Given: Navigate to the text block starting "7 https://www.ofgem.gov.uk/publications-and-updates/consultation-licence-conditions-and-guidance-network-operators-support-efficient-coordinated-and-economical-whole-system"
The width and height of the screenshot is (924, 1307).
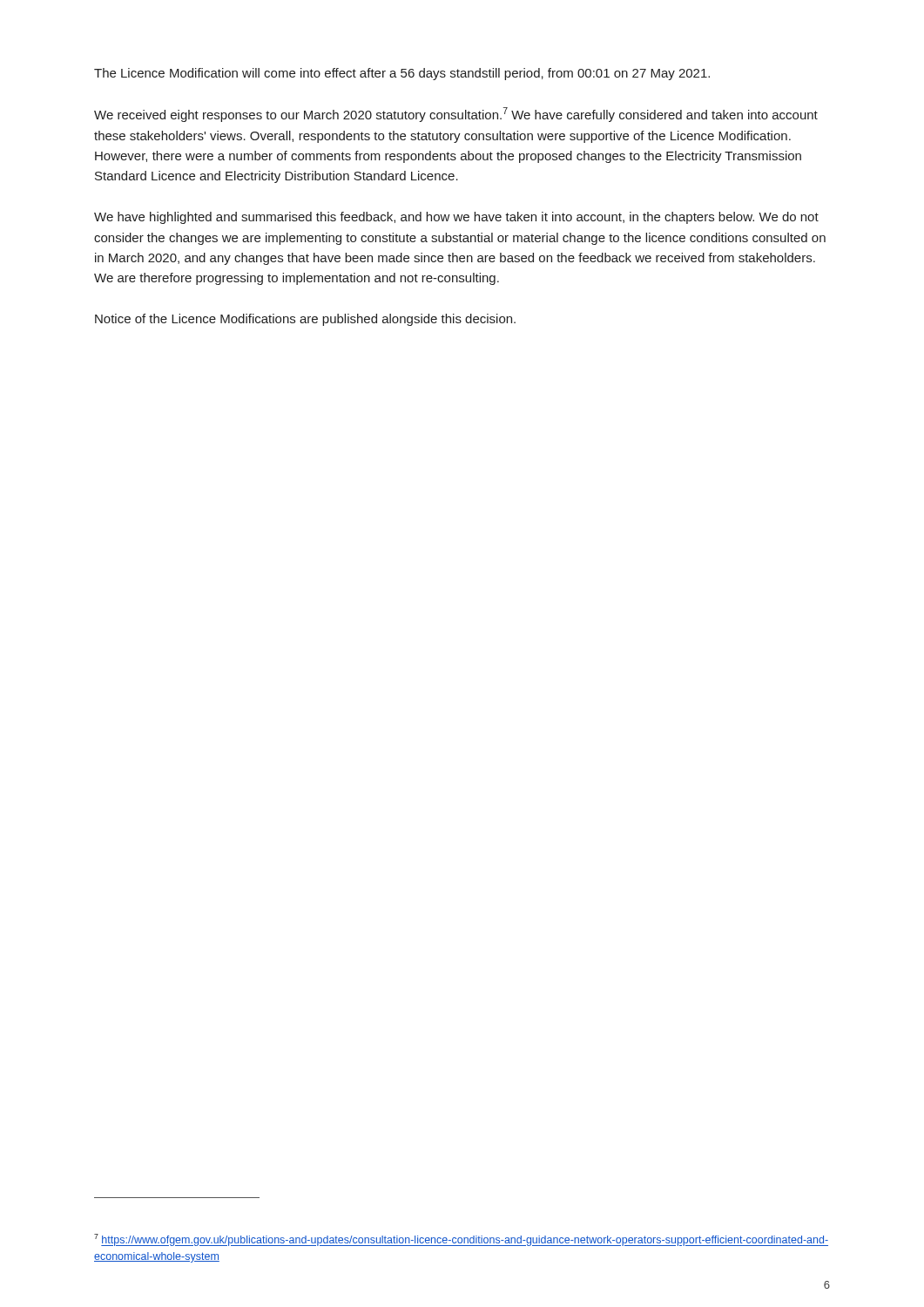Looking at the screenshot, I should coord(461,1248).
